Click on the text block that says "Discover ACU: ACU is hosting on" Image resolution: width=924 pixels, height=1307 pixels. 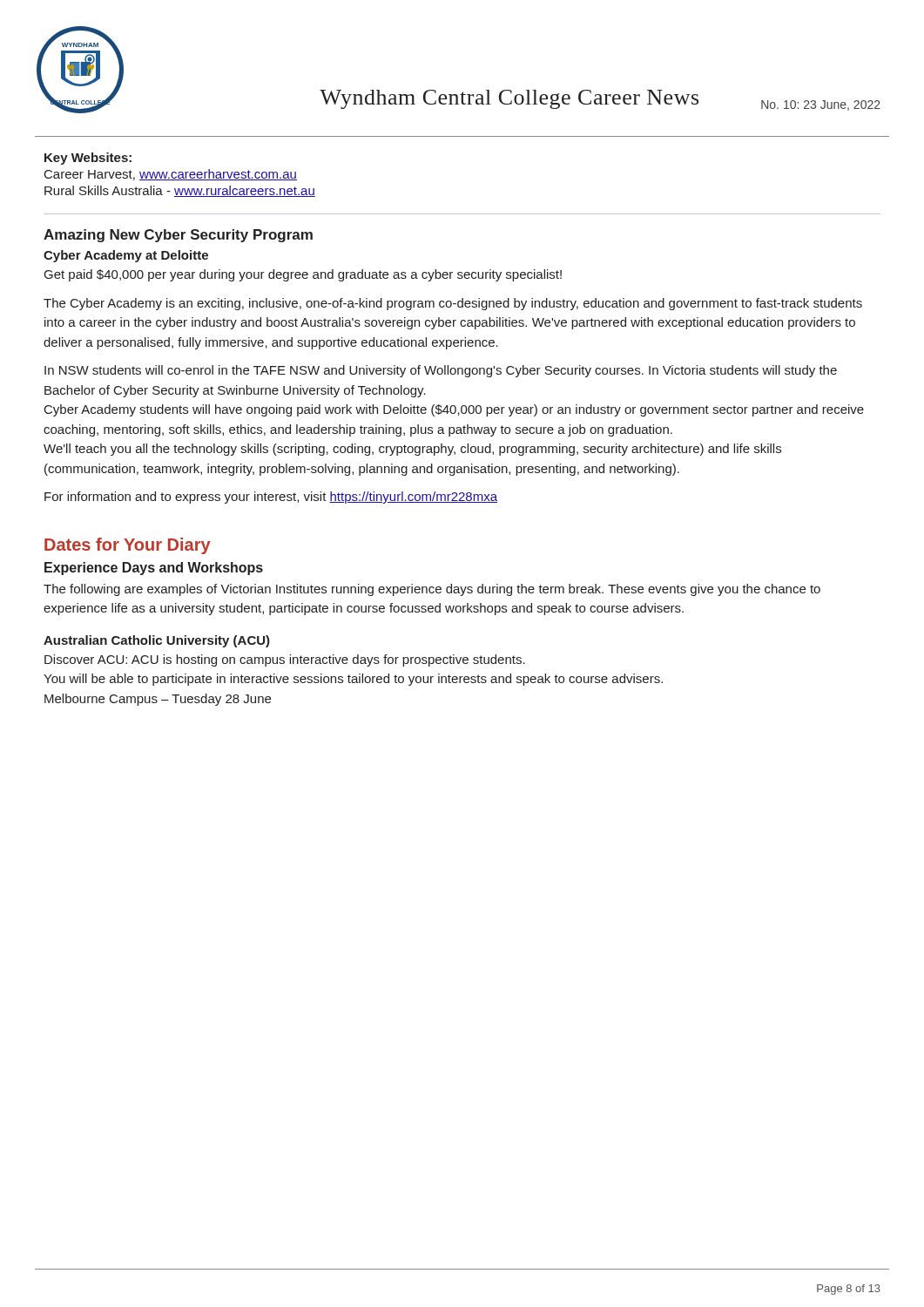(x=354, y=678)
